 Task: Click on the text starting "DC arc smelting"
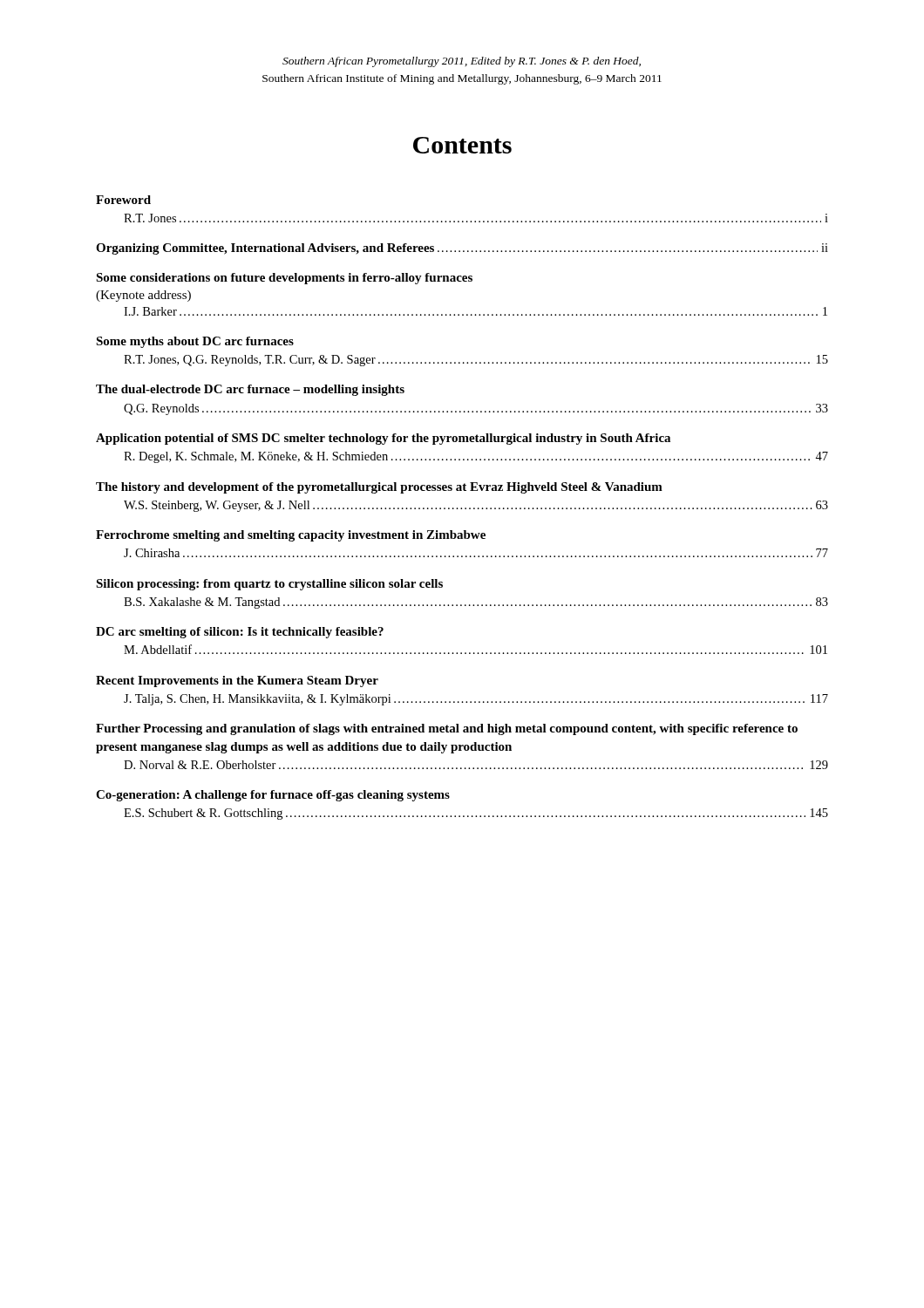[462, 641]
